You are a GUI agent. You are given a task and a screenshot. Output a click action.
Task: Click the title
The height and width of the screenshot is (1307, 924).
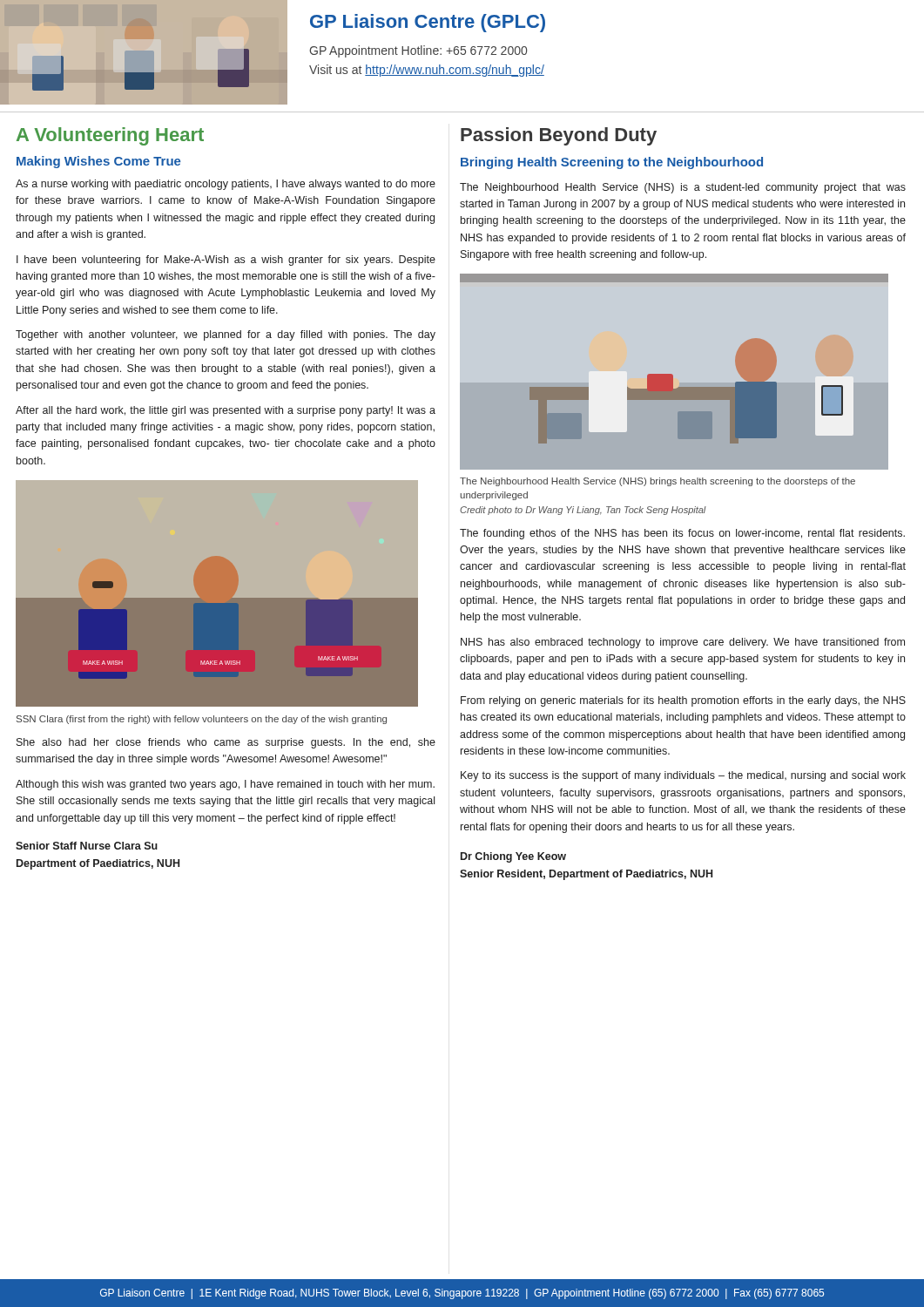pos(428,21)
